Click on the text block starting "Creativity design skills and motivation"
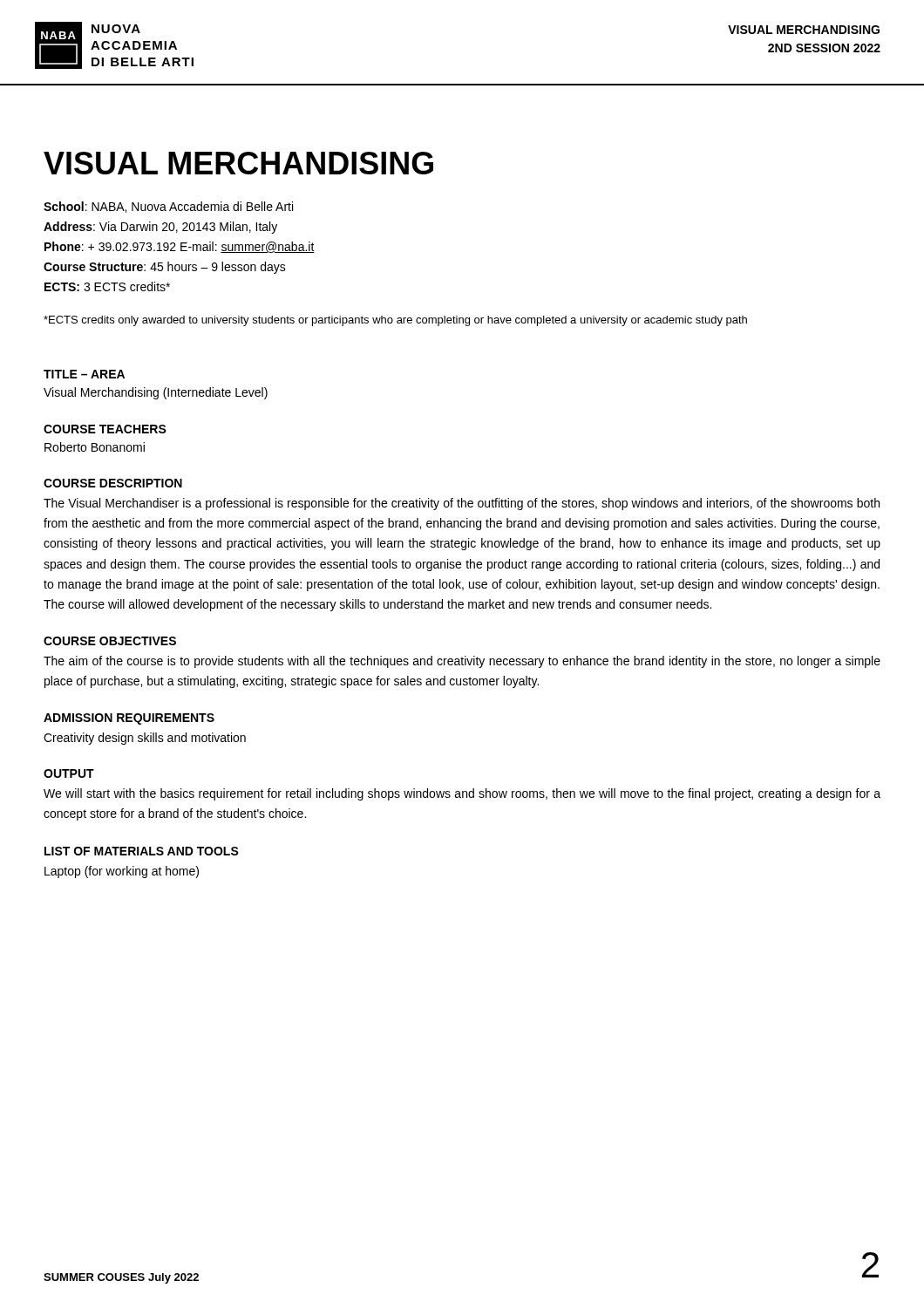 (145, 739)
